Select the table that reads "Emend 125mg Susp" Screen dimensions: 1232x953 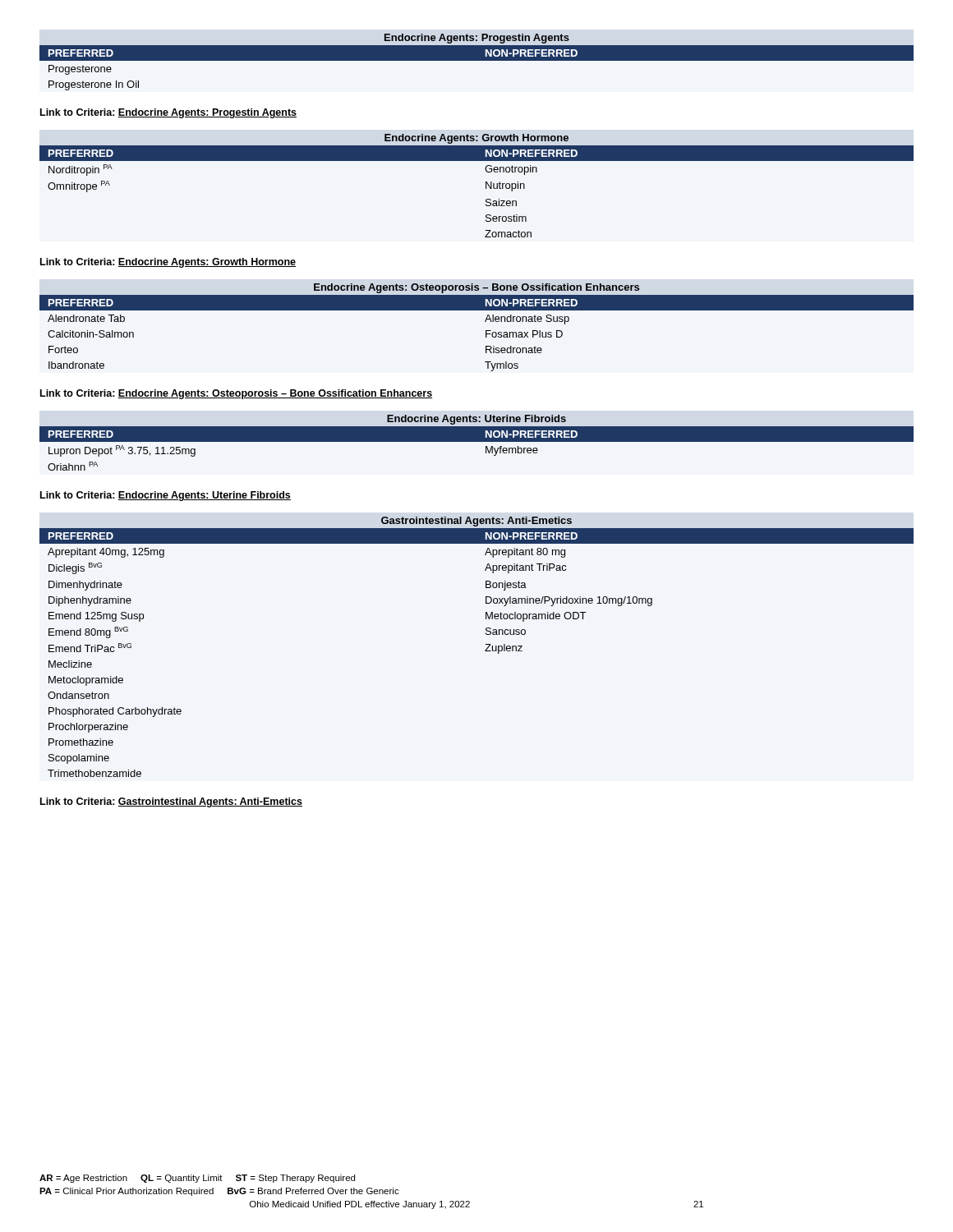[476, 647]
